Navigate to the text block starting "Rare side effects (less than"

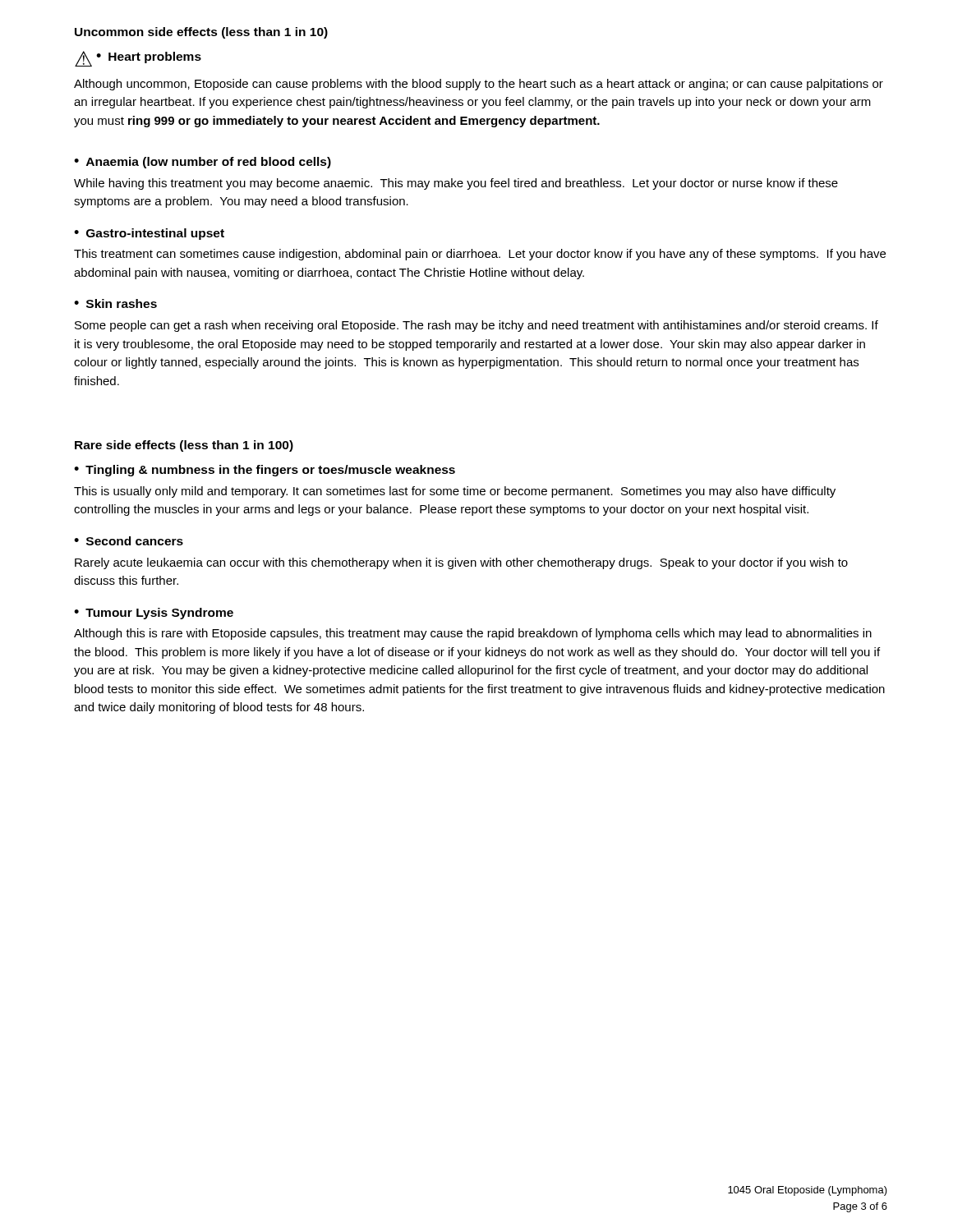(x=184, y=446)
